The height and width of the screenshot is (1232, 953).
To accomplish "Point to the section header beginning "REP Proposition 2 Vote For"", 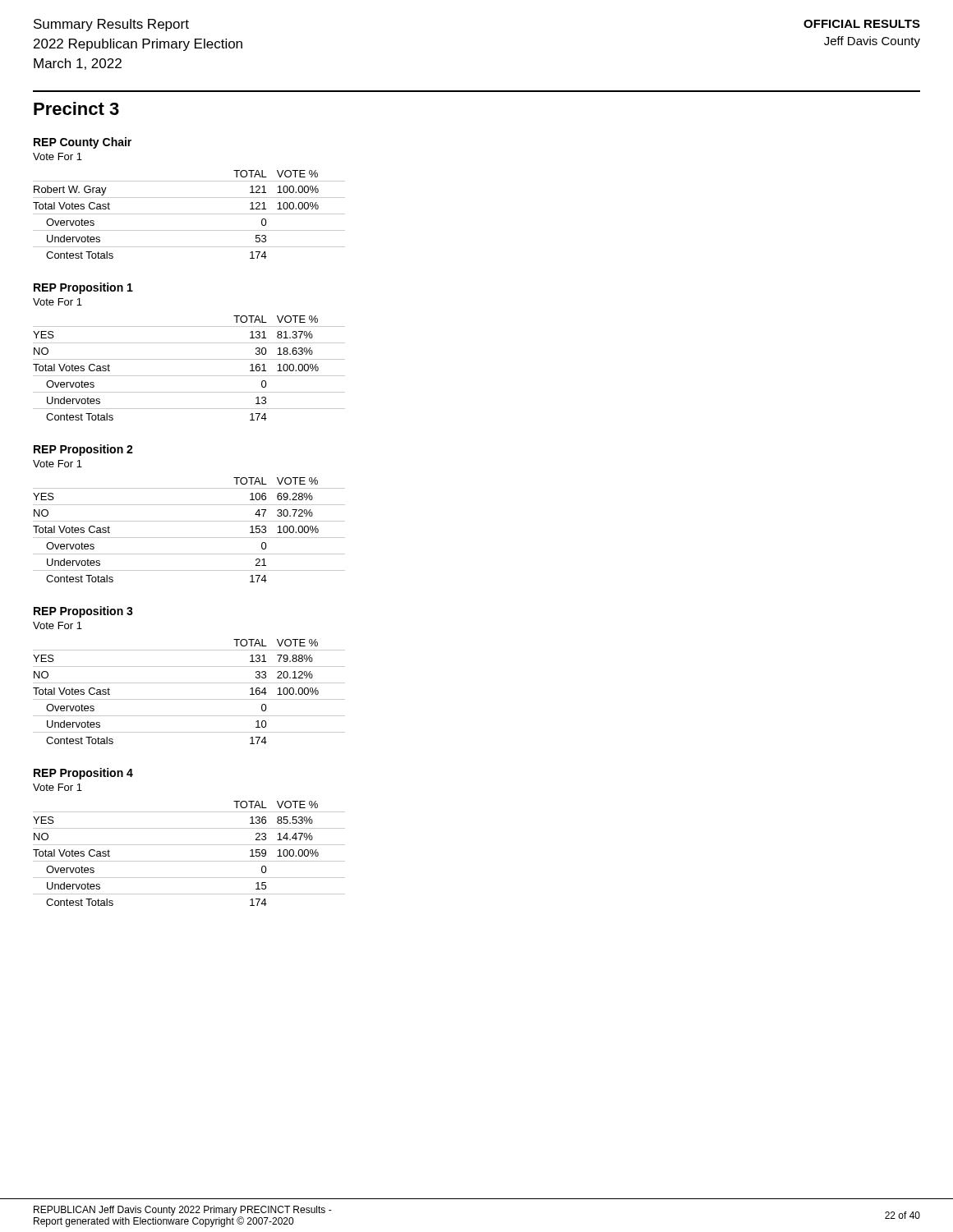I will pyautogui.click(x=83, y=450).
